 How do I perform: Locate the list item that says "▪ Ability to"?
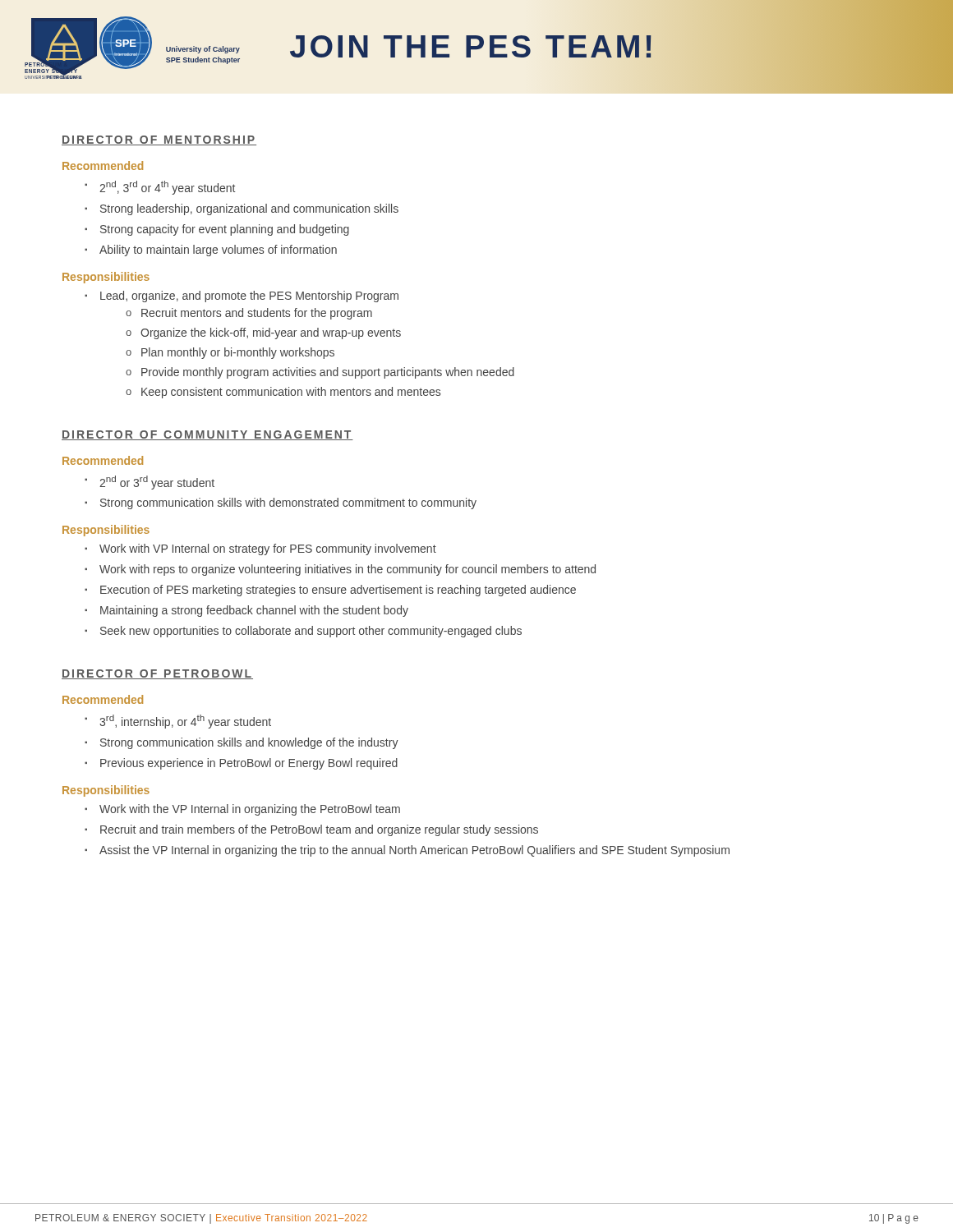pos(211,249)
